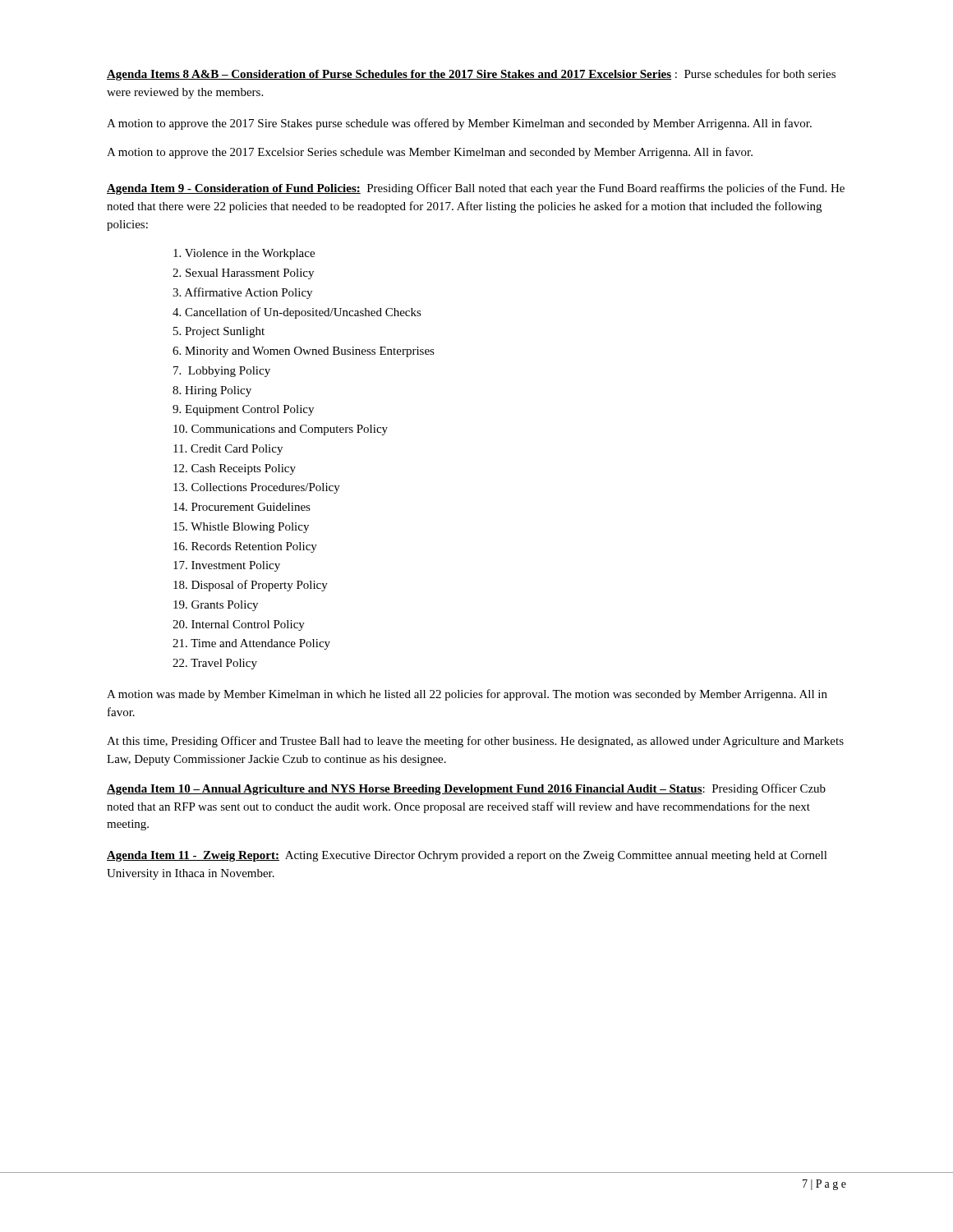Locate the text "13. Collections Procedures/Policy"

coord(256,487)
